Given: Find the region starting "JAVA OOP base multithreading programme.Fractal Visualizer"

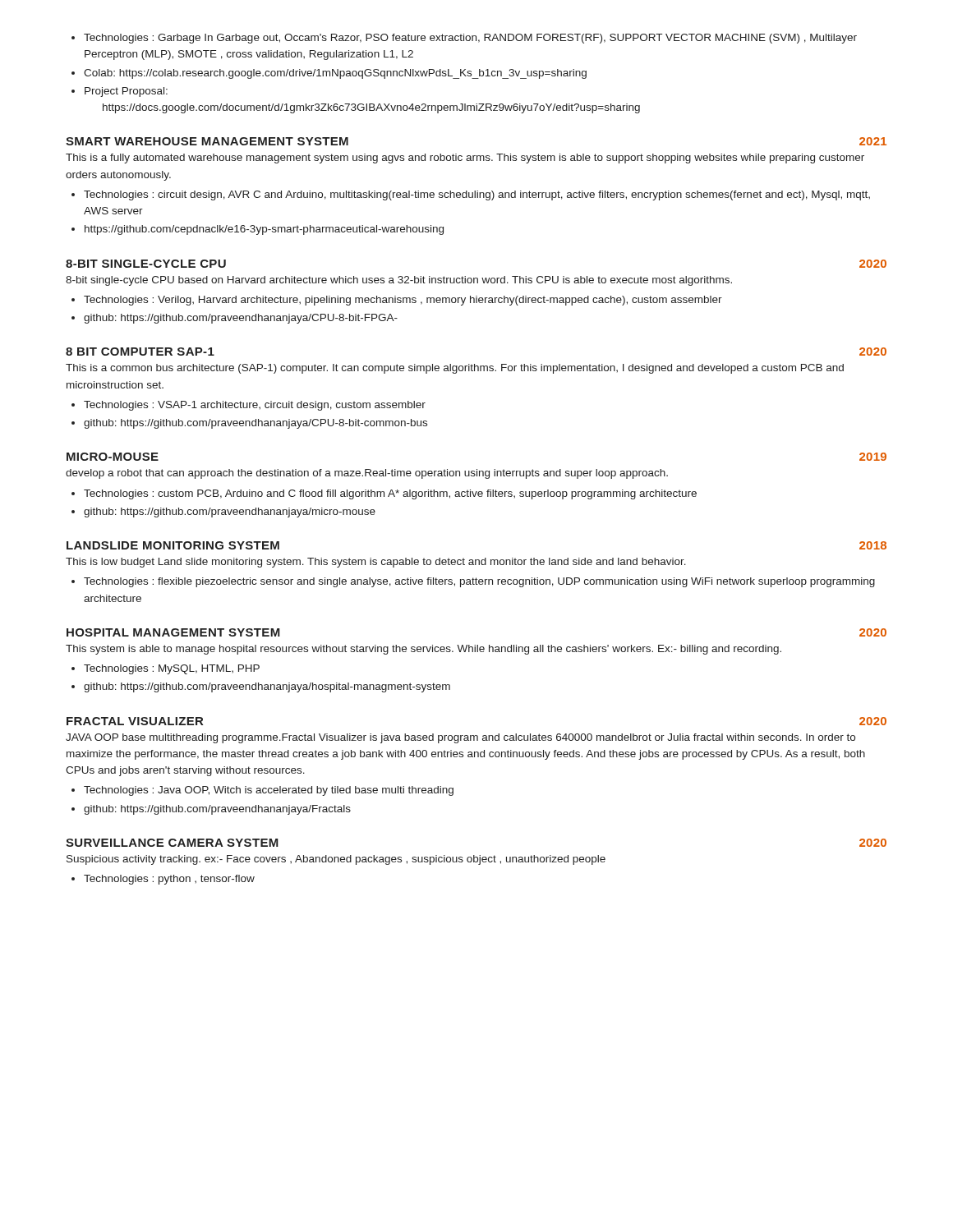Looking at the screenshot, I should tap(466, 753).
